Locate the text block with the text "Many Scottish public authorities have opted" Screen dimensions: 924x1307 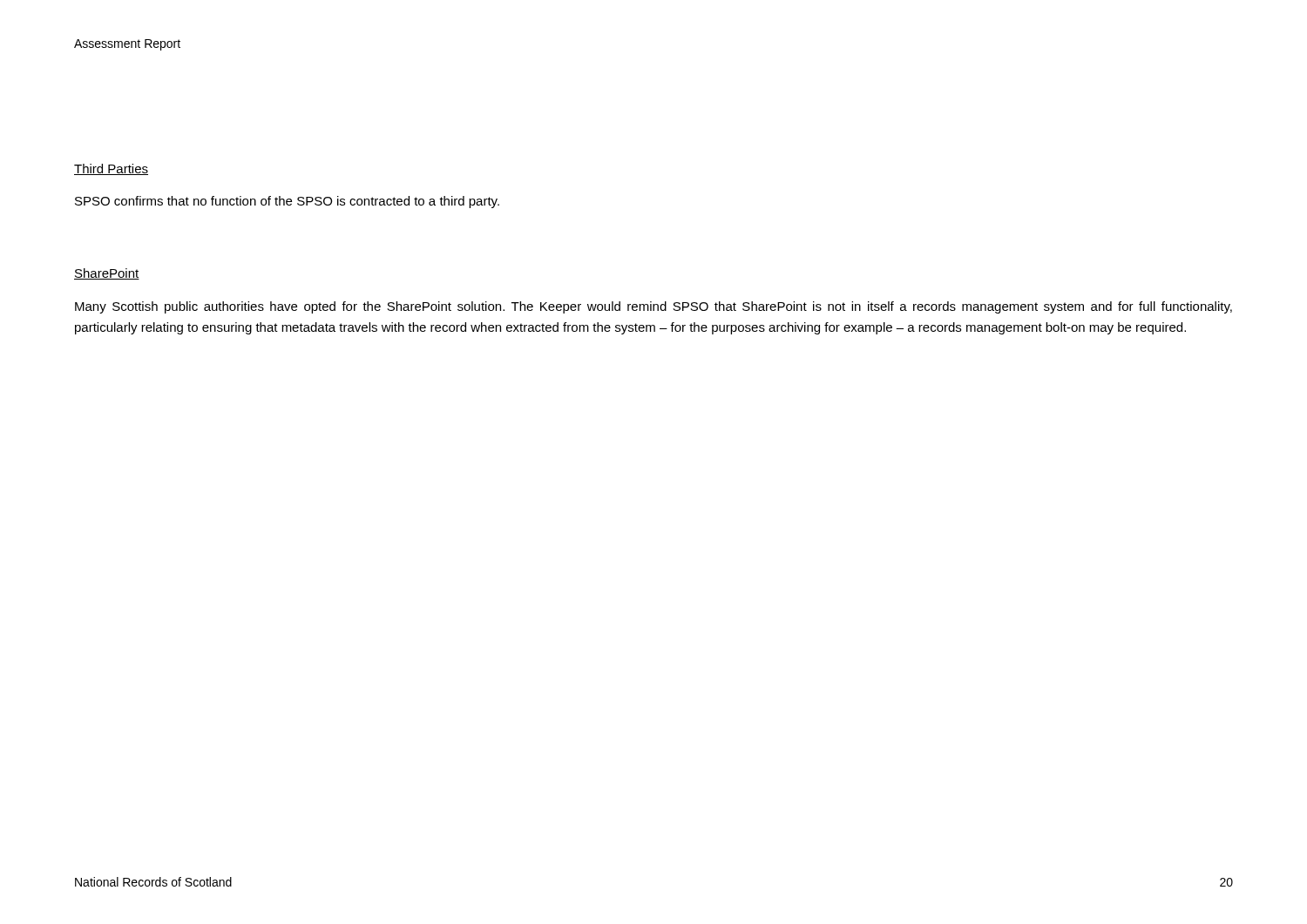(x=654, y=317)
